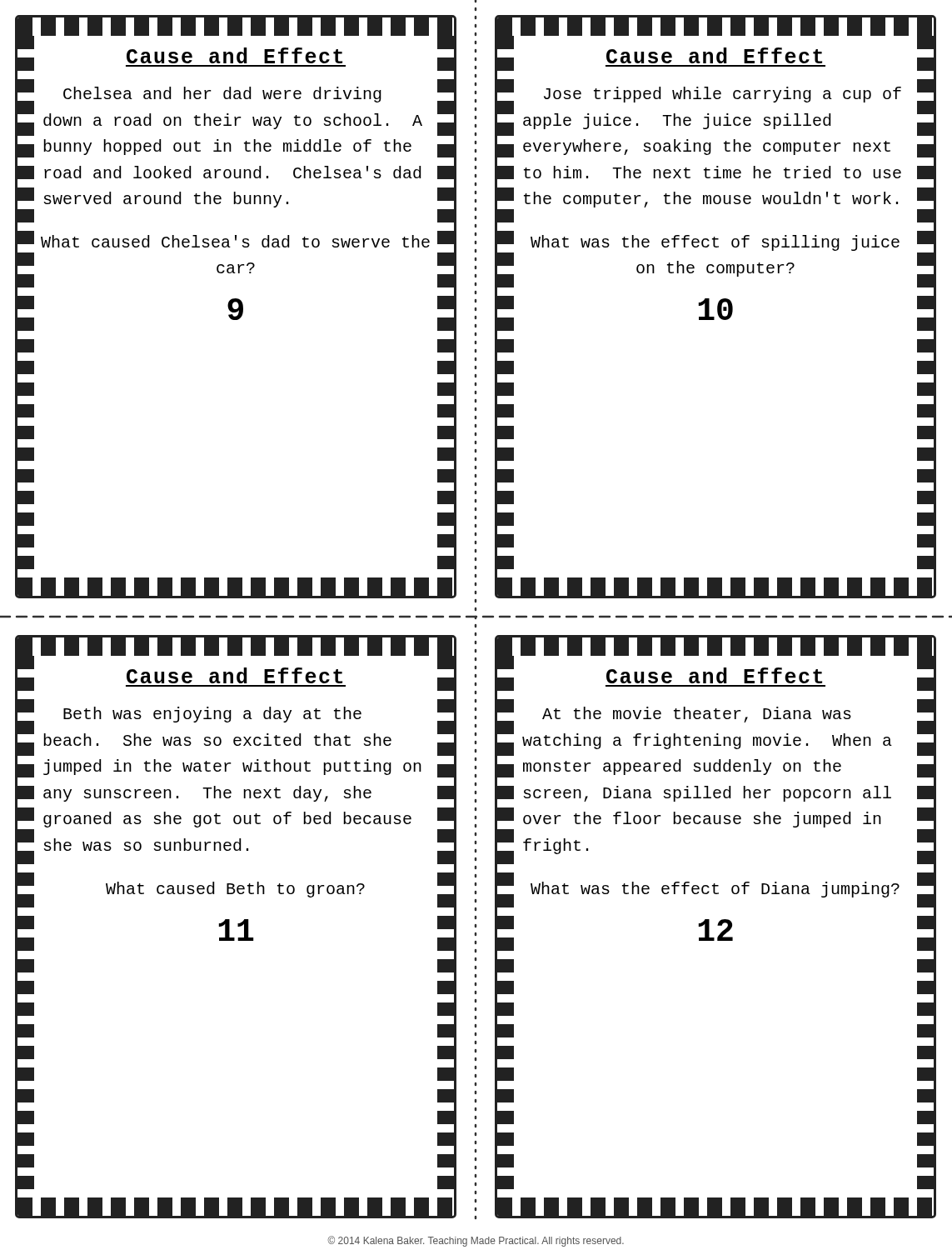952x1250 pixels.
Task: Find the block on this page that starts "What was the effect of spilling"
Action: (715, 256)
